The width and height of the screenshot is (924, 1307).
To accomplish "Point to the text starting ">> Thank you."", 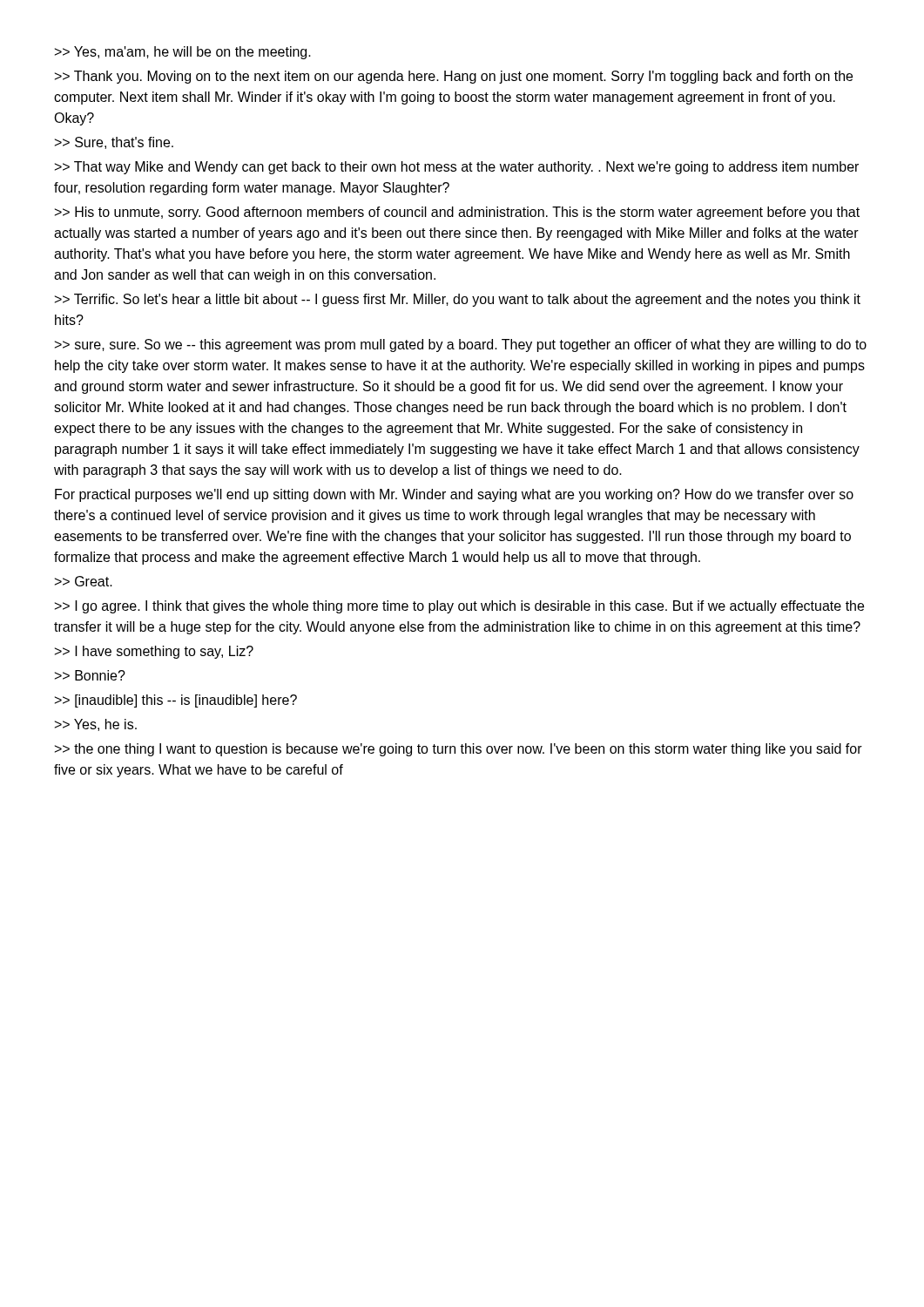I will [462, 98].
